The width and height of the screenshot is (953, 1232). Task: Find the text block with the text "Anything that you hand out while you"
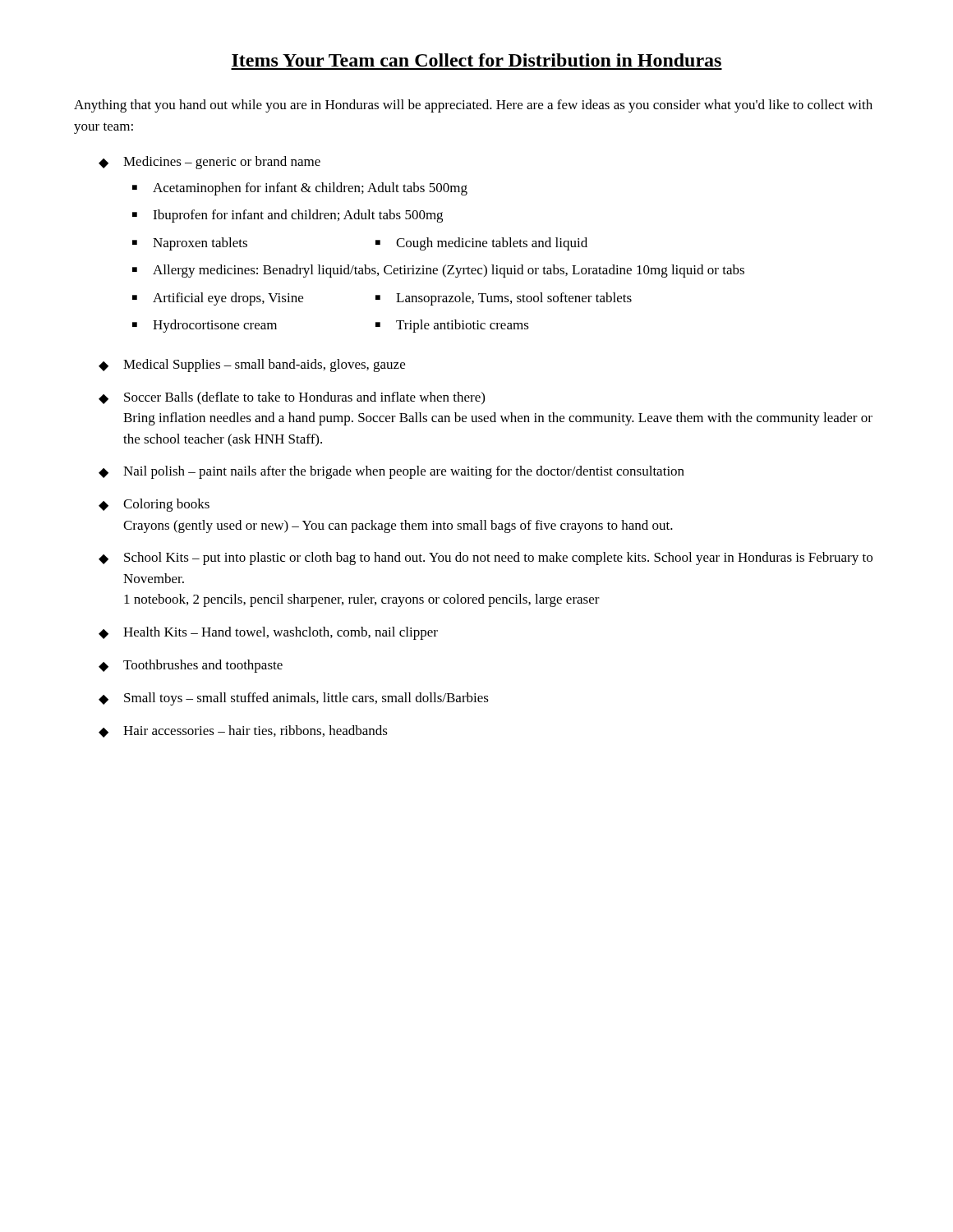(x=473, y=115)
